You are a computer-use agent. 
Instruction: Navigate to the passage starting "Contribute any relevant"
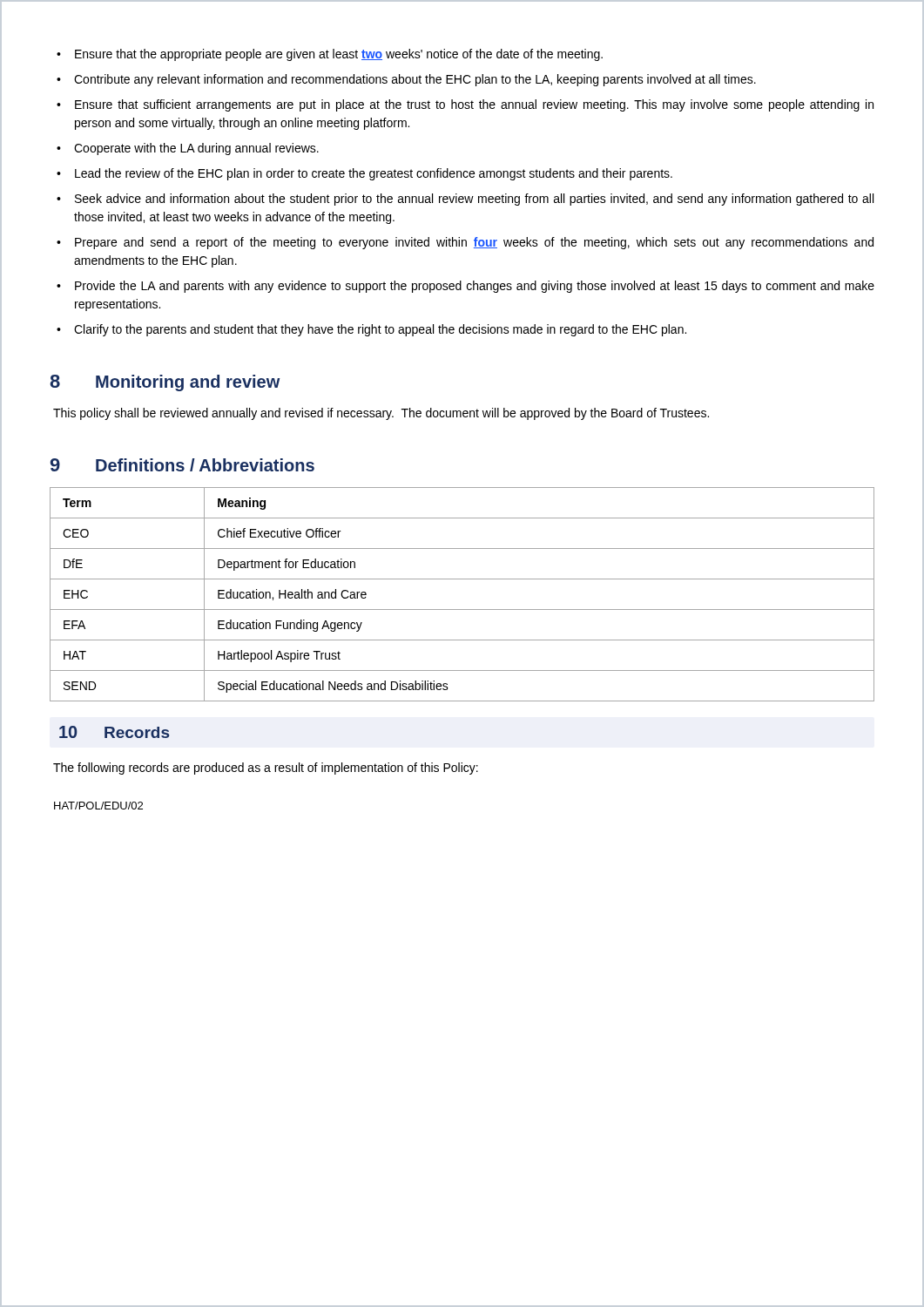click(462, 80)
